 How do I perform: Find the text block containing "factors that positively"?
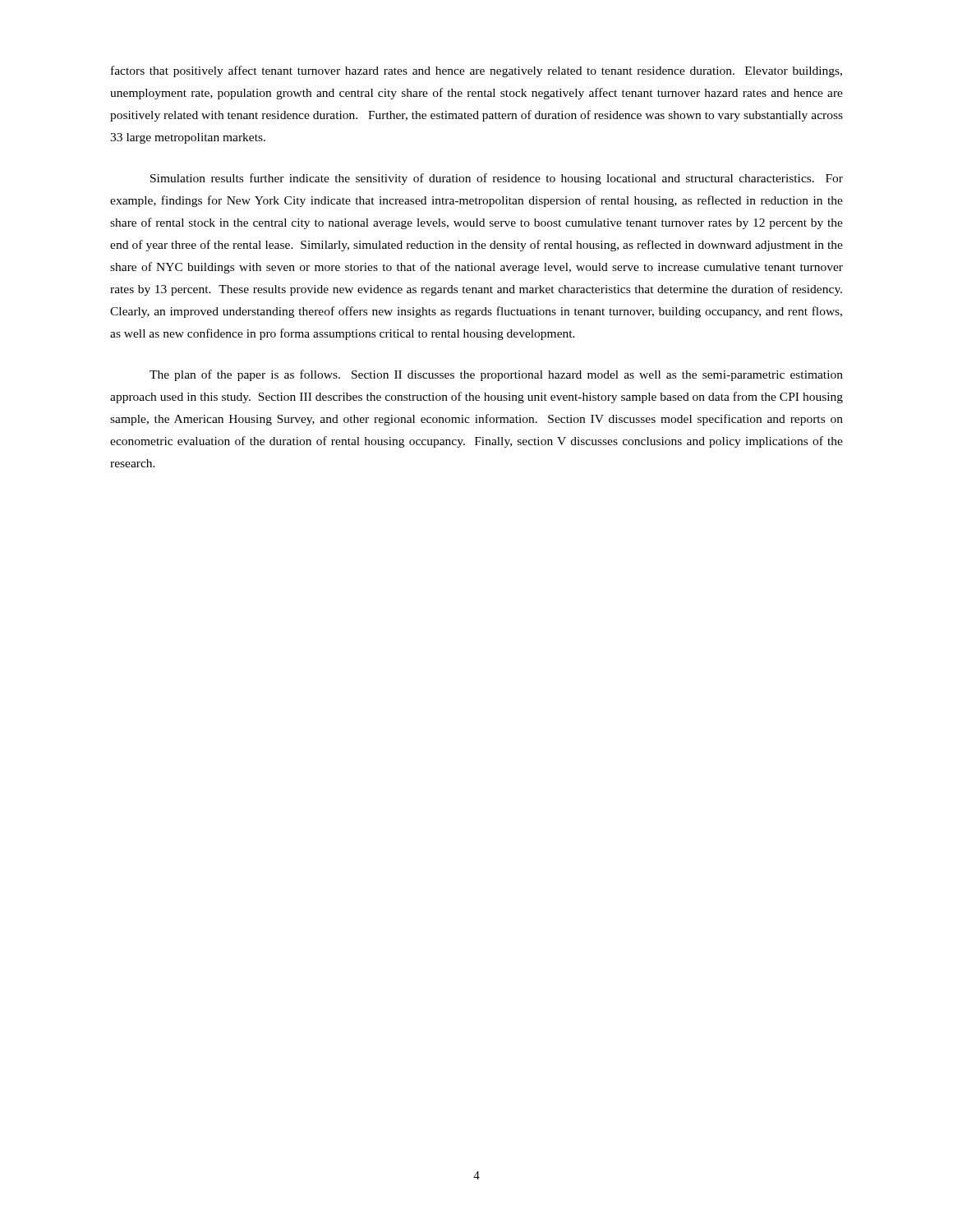(476, 104)
